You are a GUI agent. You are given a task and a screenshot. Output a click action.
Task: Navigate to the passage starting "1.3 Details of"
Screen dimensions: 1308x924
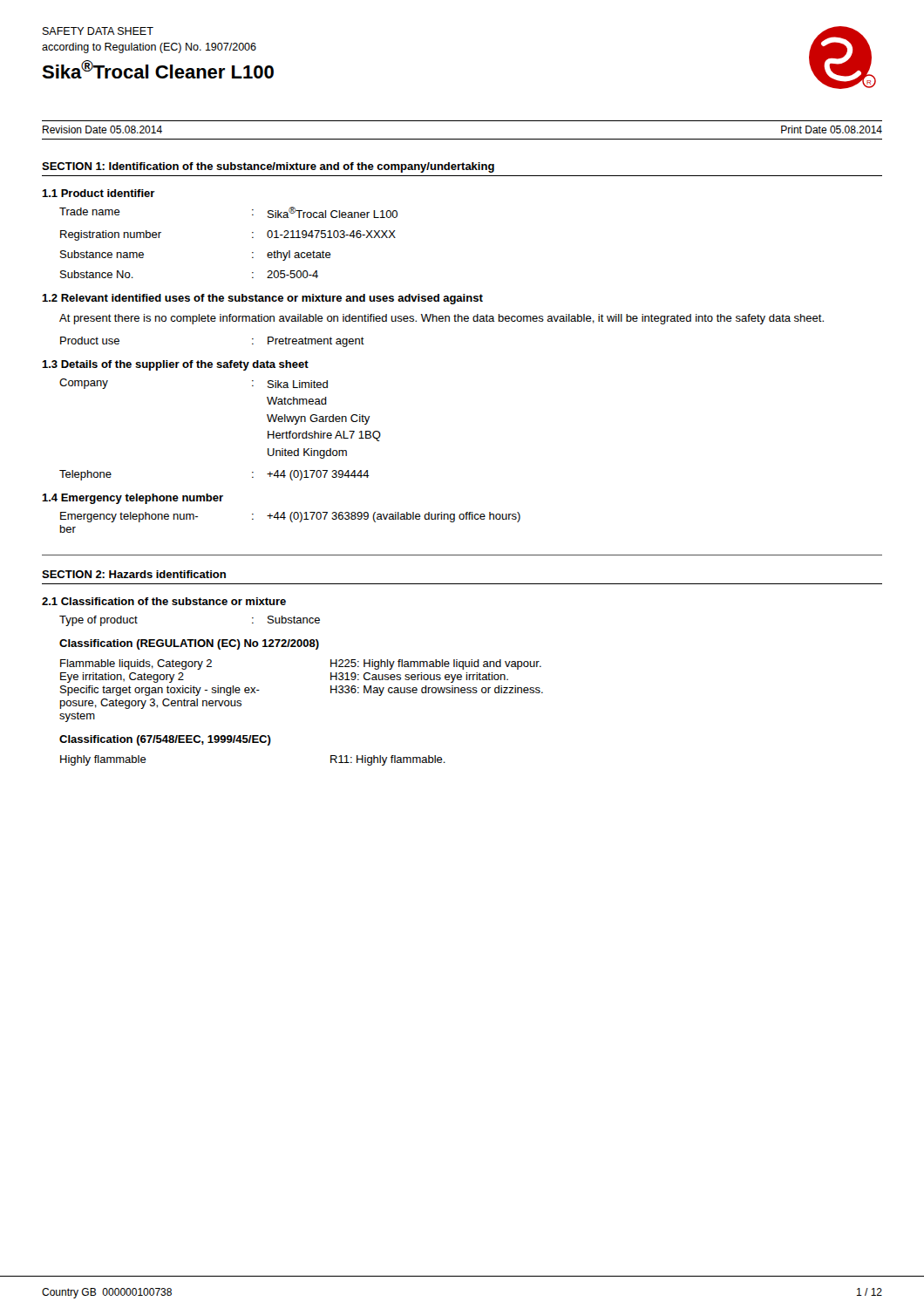point(175,364)
